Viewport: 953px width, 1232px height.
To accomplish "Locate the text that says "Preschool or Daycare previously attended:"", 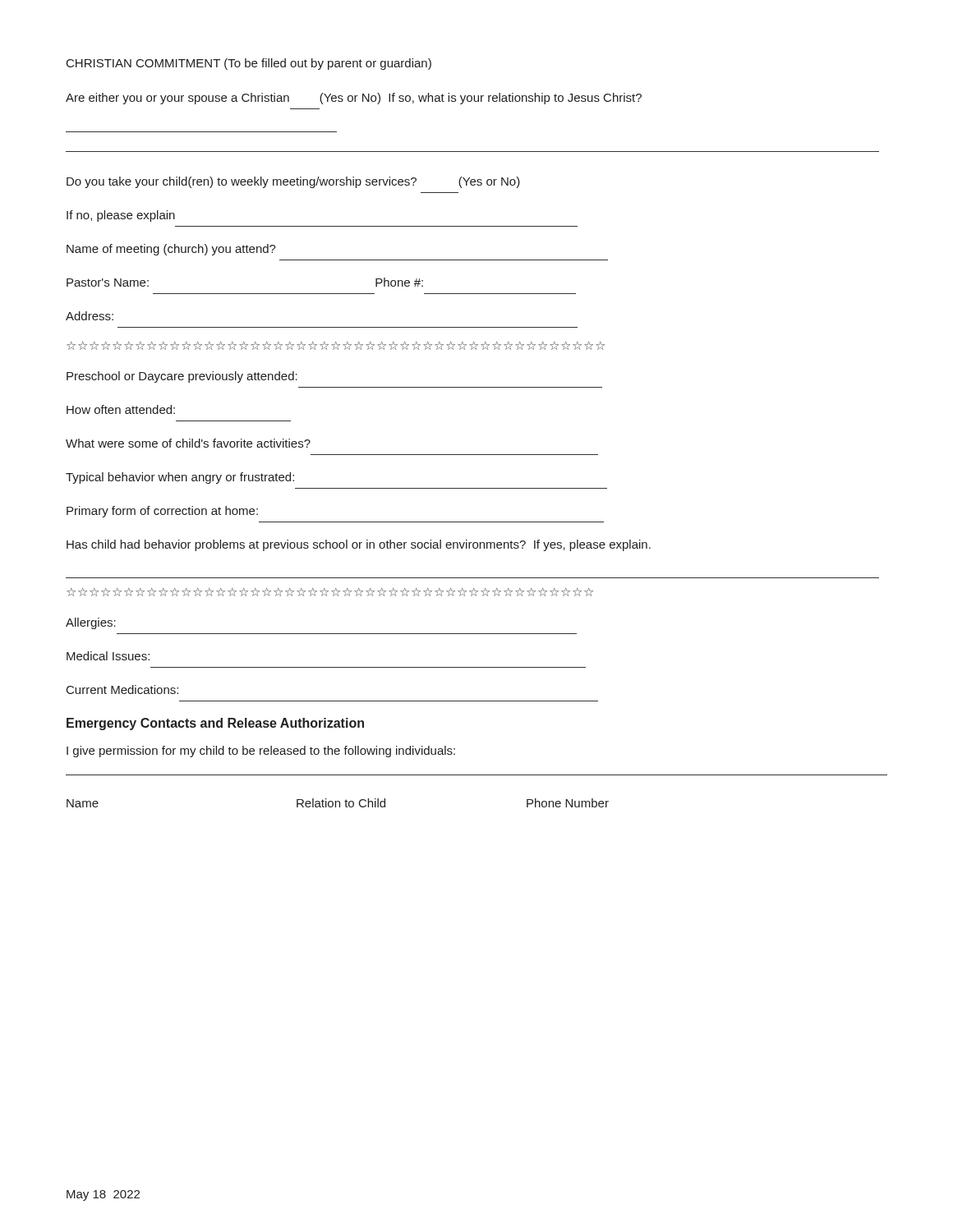I will click(334, 376).
